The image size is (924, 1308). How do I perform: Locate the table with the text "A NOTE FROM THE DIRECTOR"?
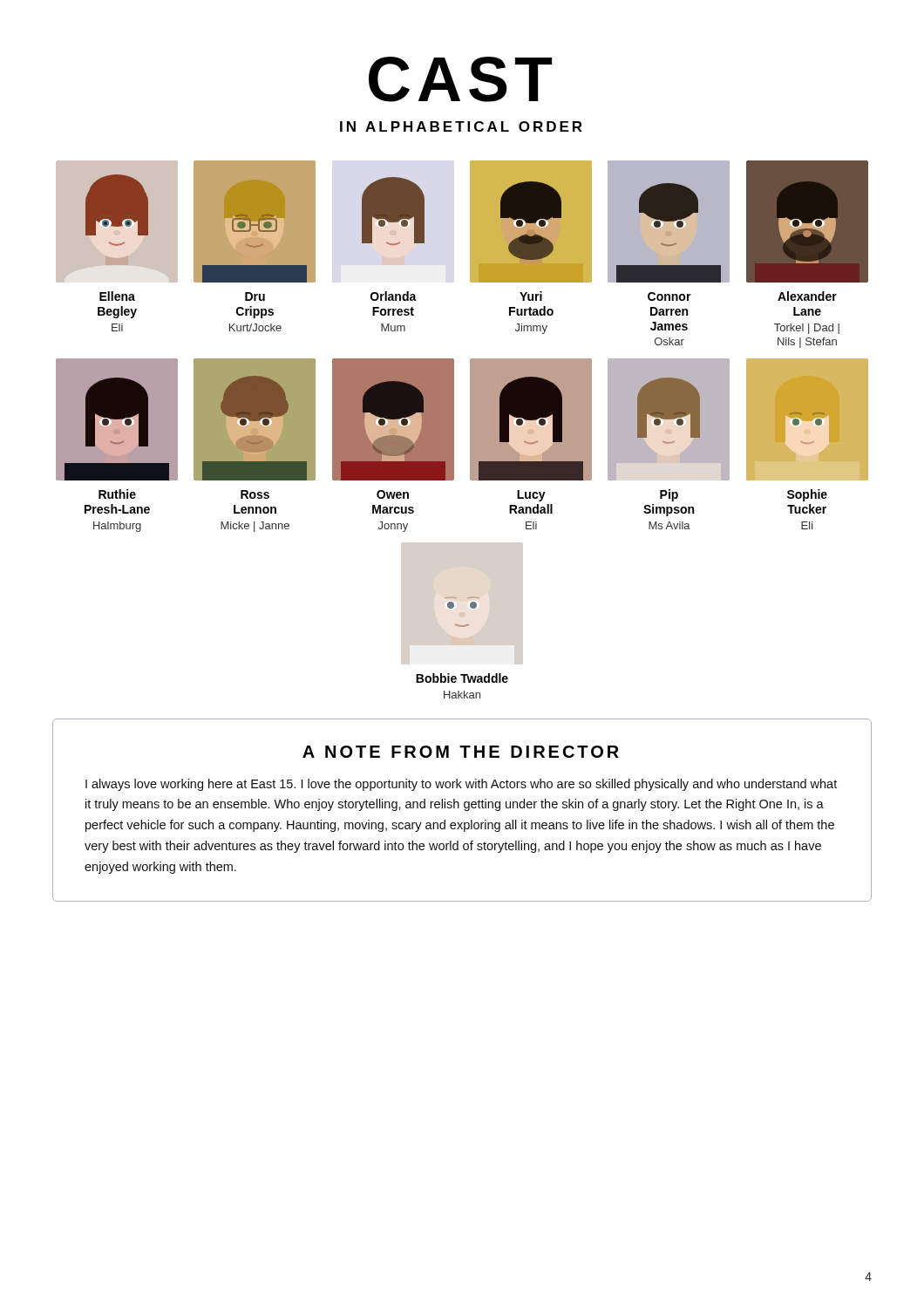(462, 810)
